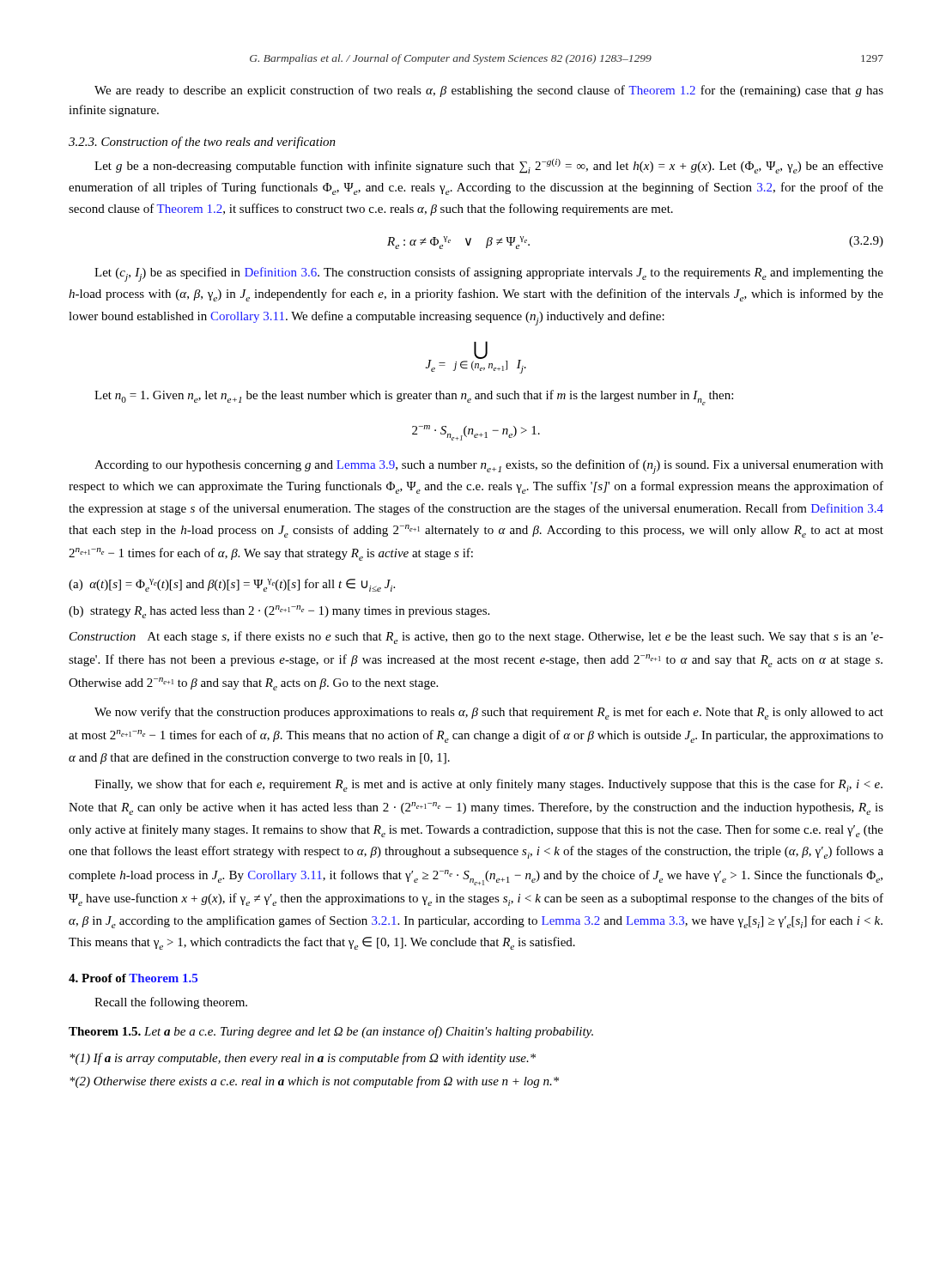The height and width of the screenshot is (1288, 952).
Task: Point to the block starting "Recall the following theorem."
Action: (x=171, y=1003)
